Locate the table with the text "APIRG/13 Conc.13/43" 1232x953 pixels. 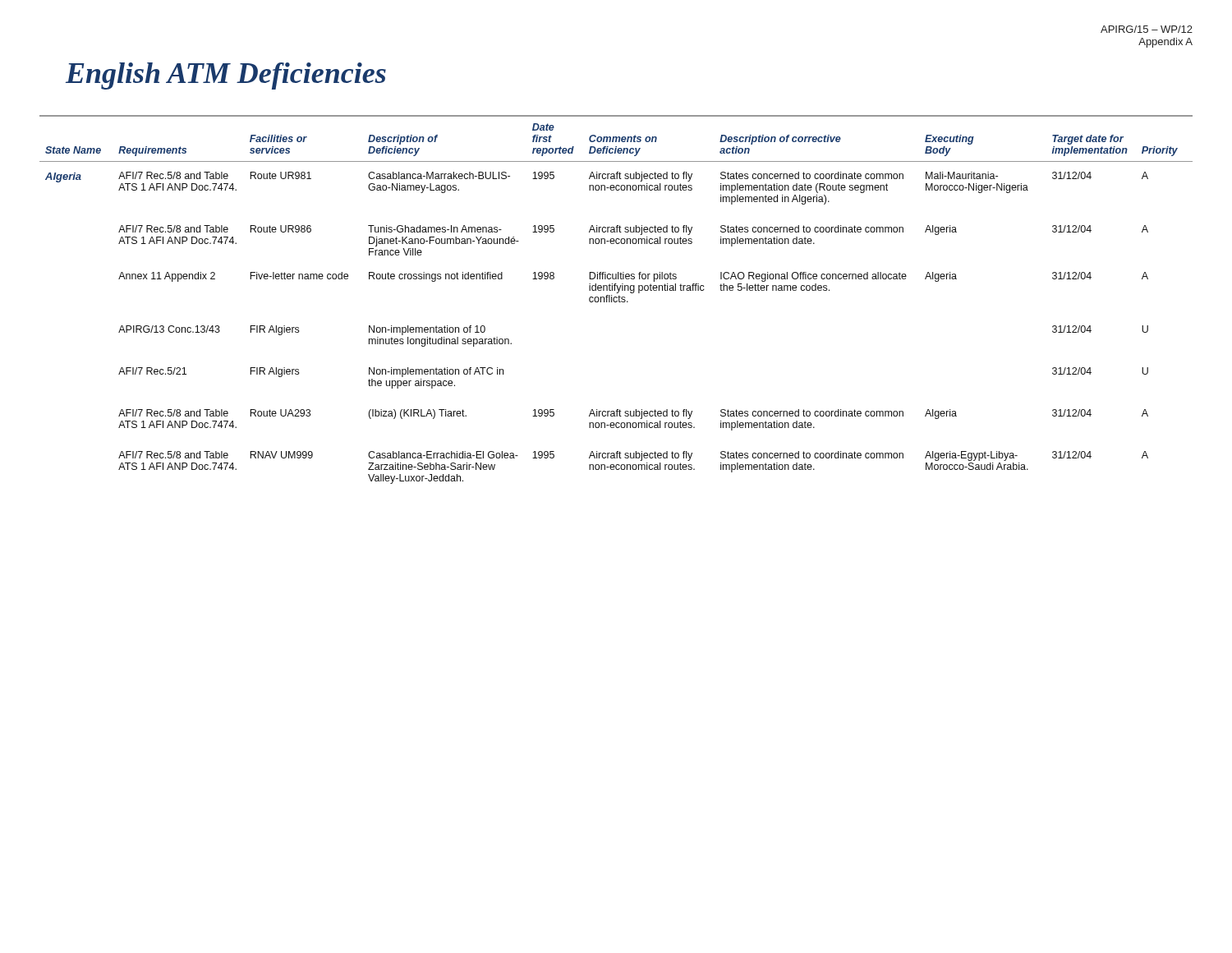coord(616,302)
